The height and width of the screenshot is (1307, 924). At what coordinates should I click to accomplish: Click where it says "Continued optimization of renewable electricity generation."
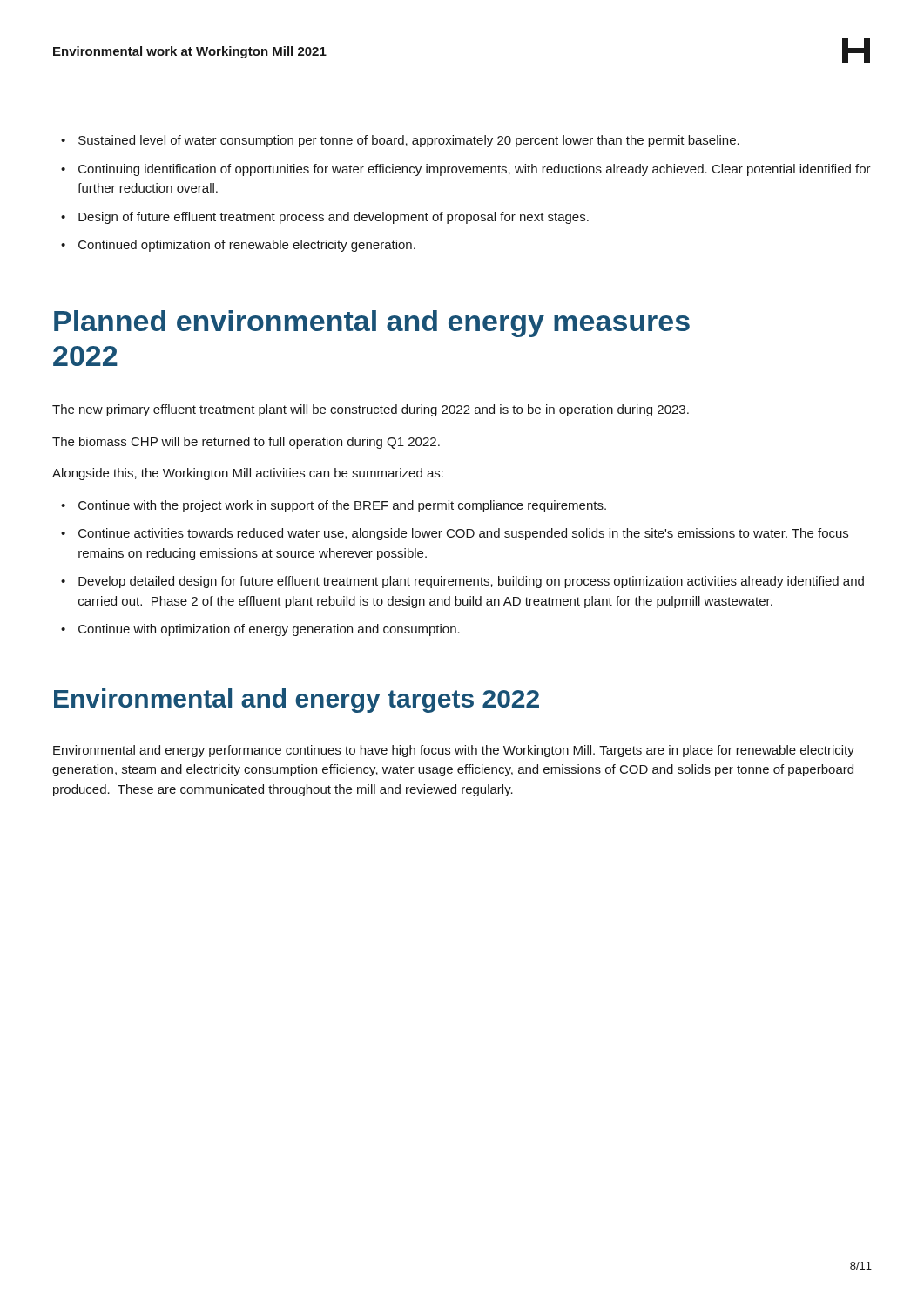(247, 245)
